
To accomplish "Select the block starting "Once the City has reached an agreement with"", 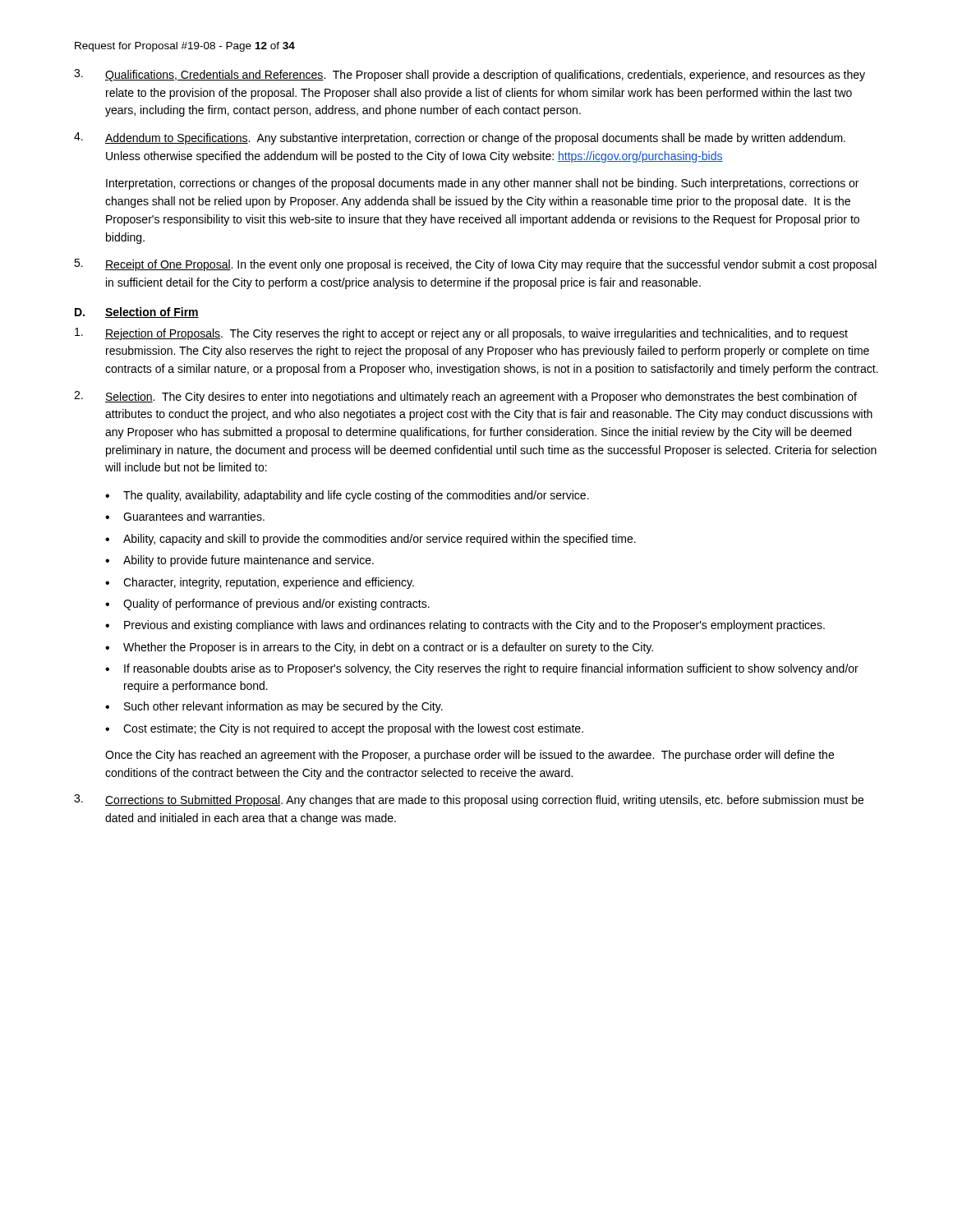I will tap(470, 764).
